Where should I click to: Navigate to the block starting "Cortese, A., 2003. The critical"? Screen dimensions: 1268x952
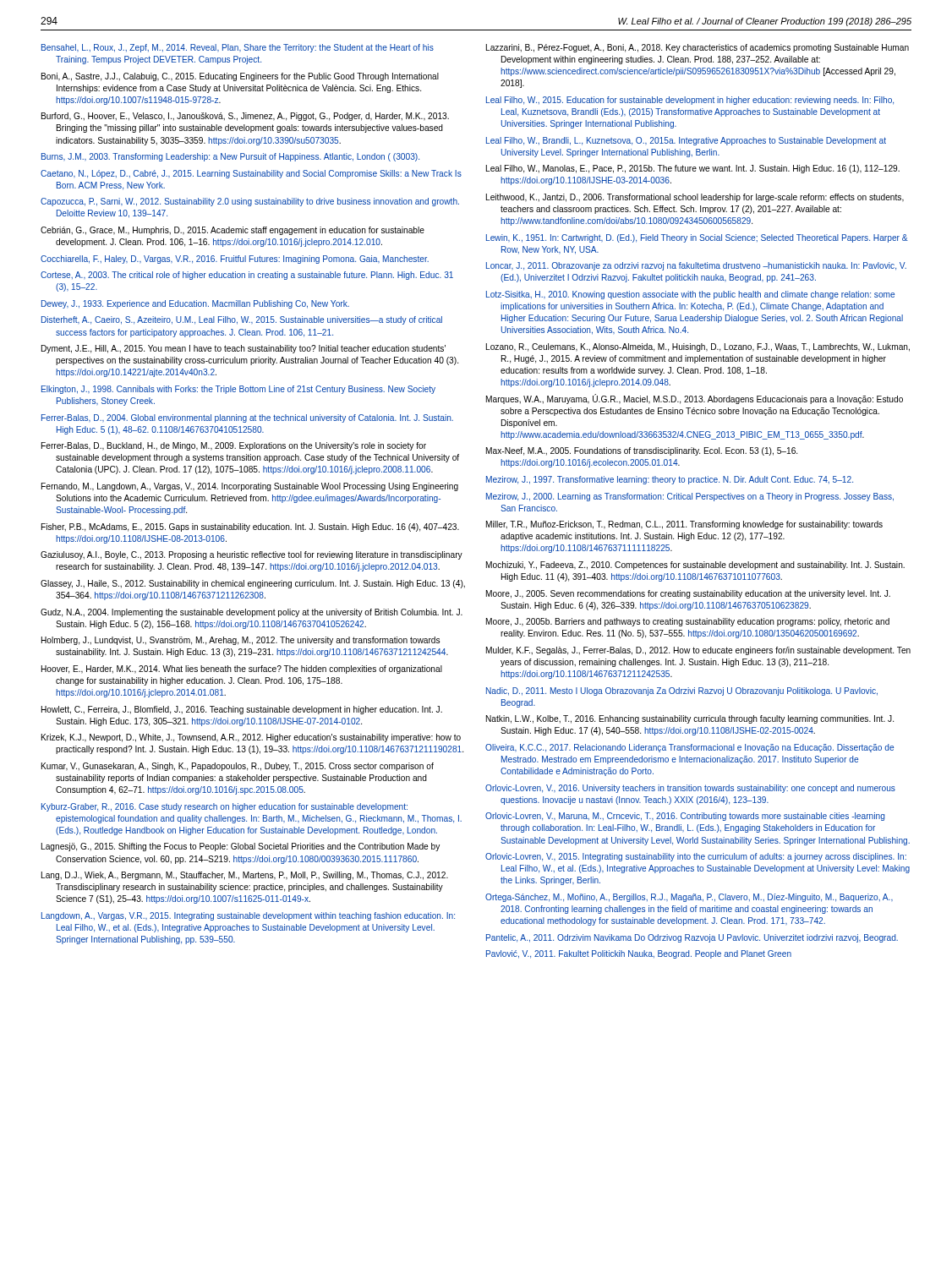click(x=247, y=281)
